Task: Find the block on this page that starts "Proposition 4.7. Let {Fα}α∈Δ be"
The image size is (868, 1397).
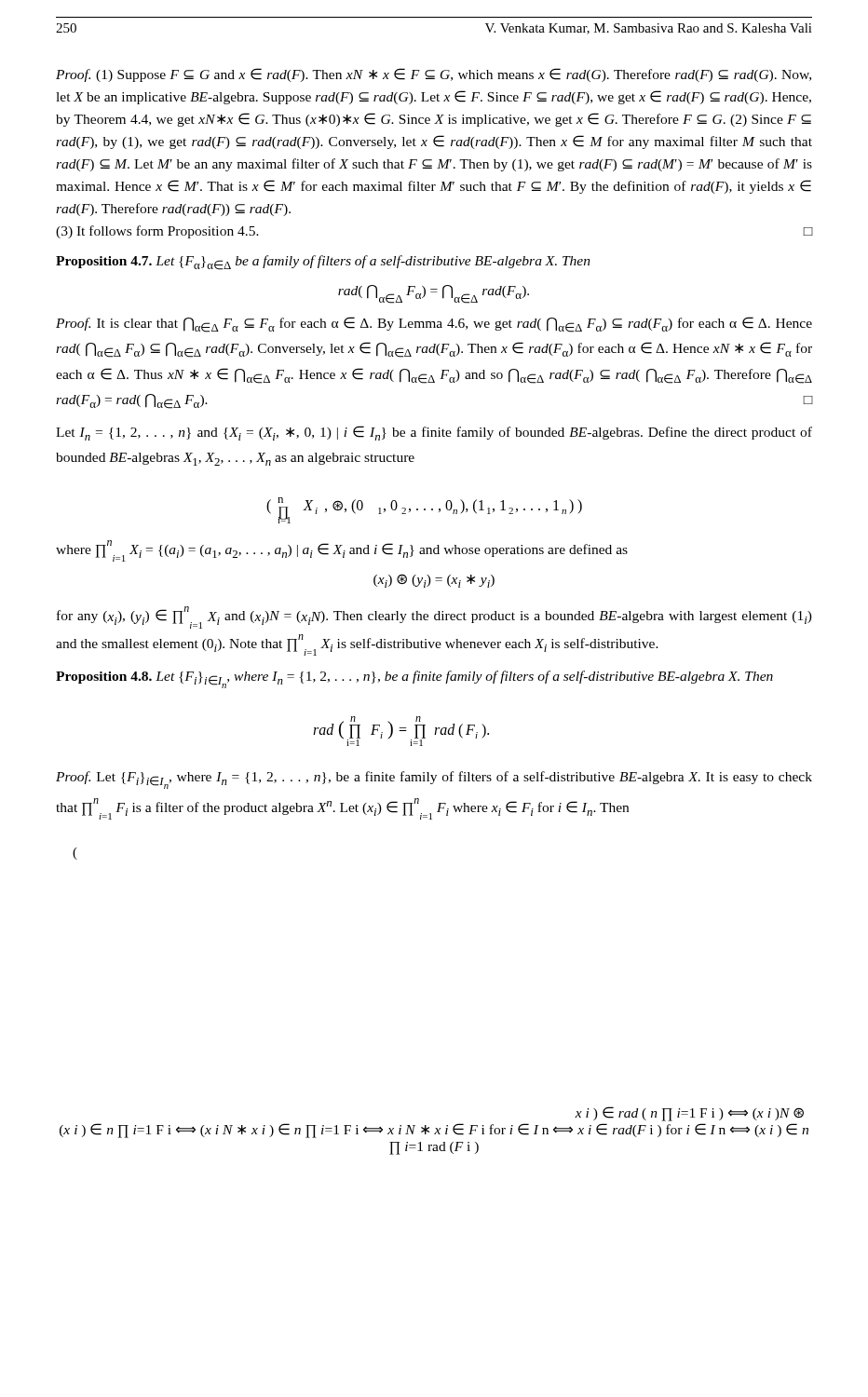Action: point(434,262)
